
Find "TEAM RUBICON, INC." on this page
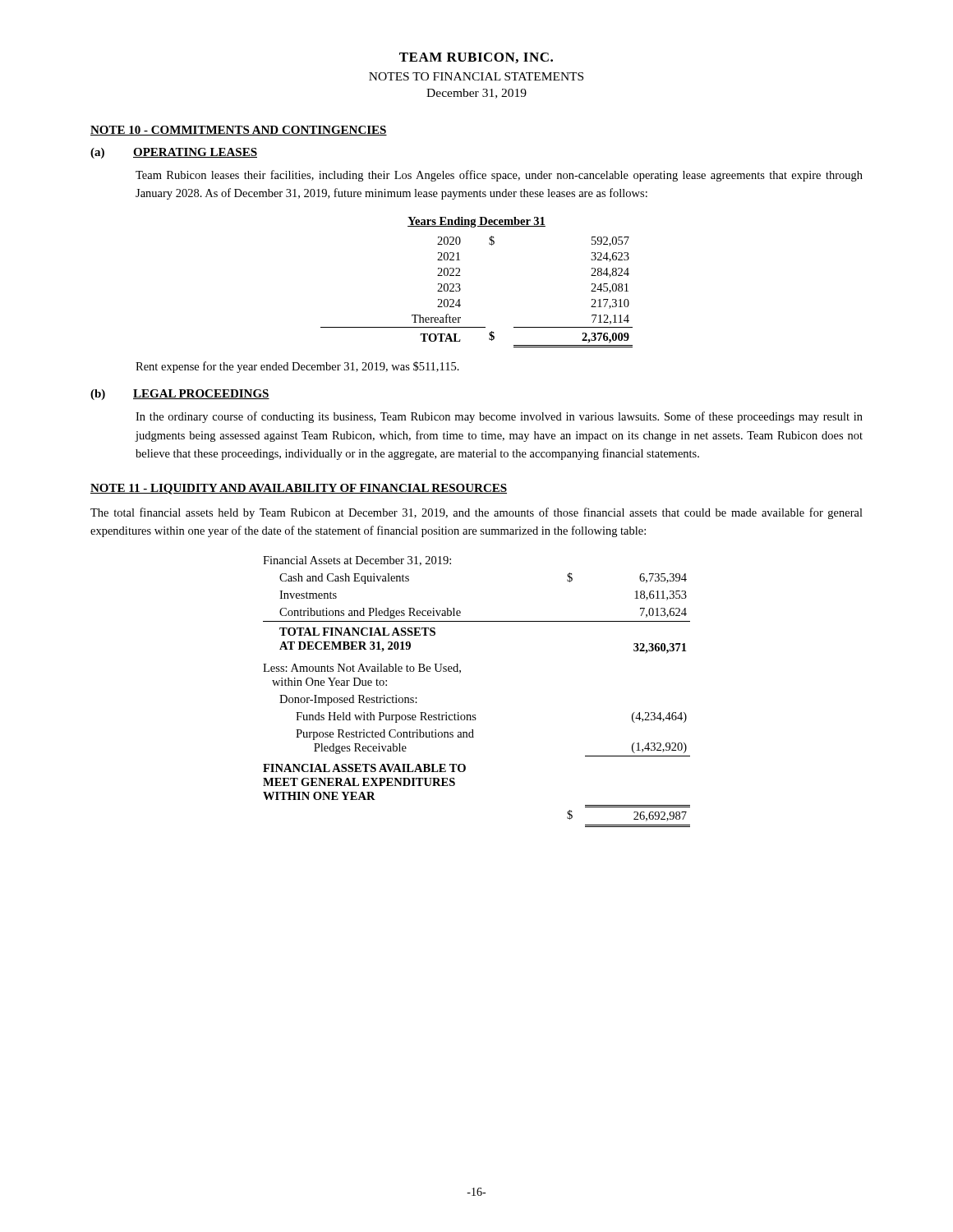click(x=476, y=57)
